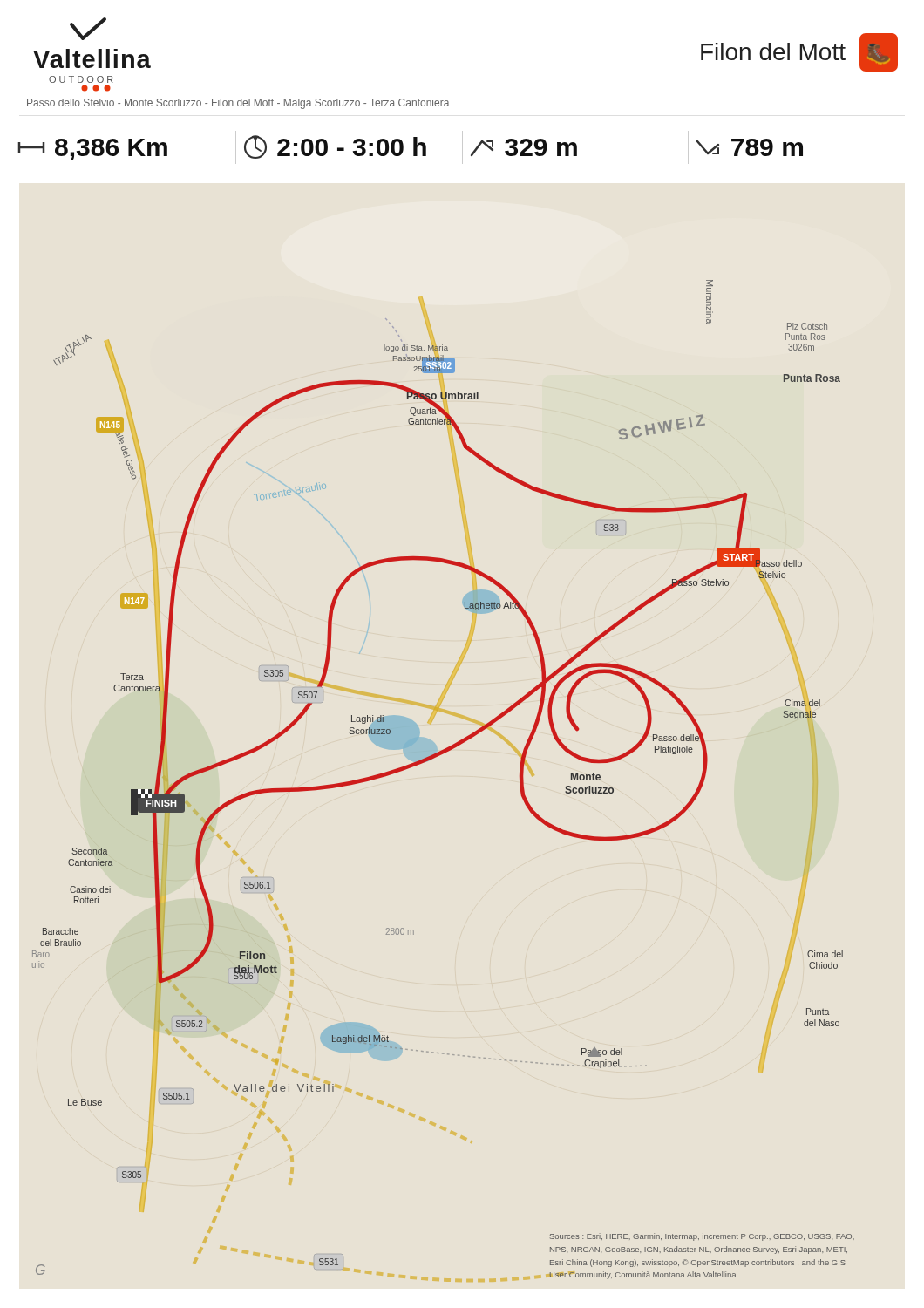The image size is (924, 1308).
Task: Select the text block starting "Sources : Esri, HERE, Garmin, Intermap, increment P"
Action: coord(702,1255)
